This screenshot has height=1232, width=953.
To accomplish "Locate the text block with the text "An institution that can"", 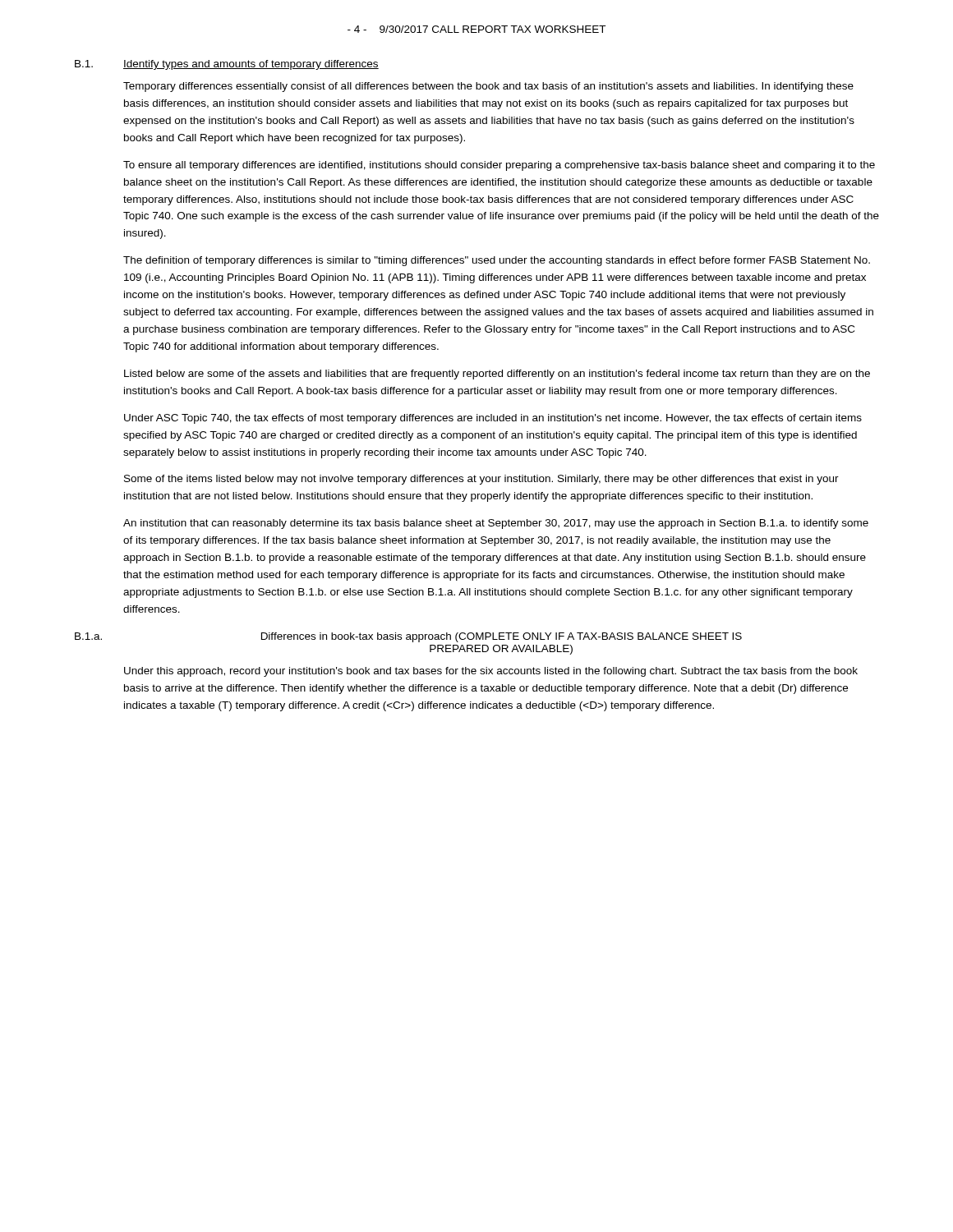I will pyautogui.click(x=496, y=566).
